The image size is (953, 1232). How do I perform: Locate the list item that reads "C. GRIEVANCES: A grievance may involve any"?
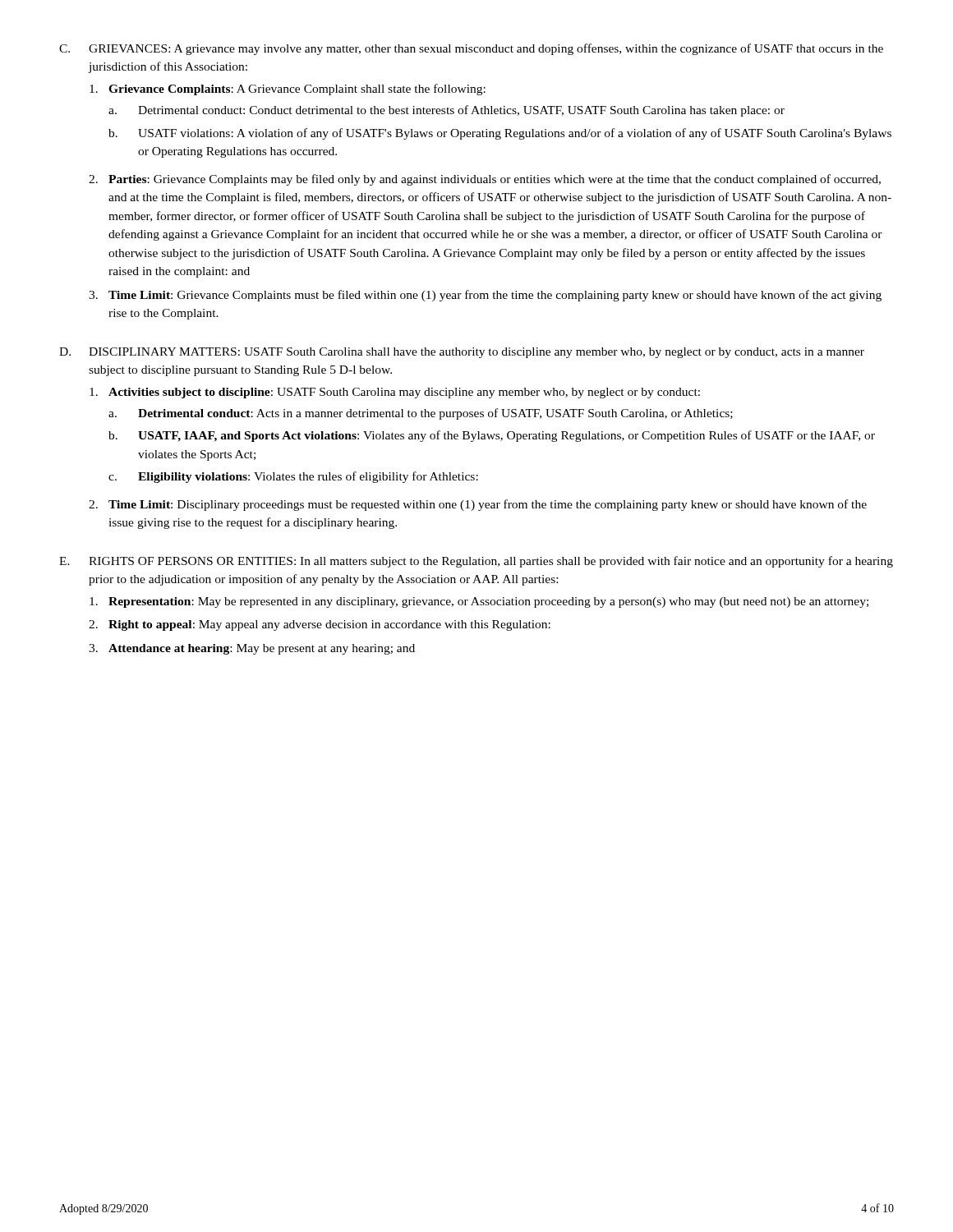coord(476,183)
